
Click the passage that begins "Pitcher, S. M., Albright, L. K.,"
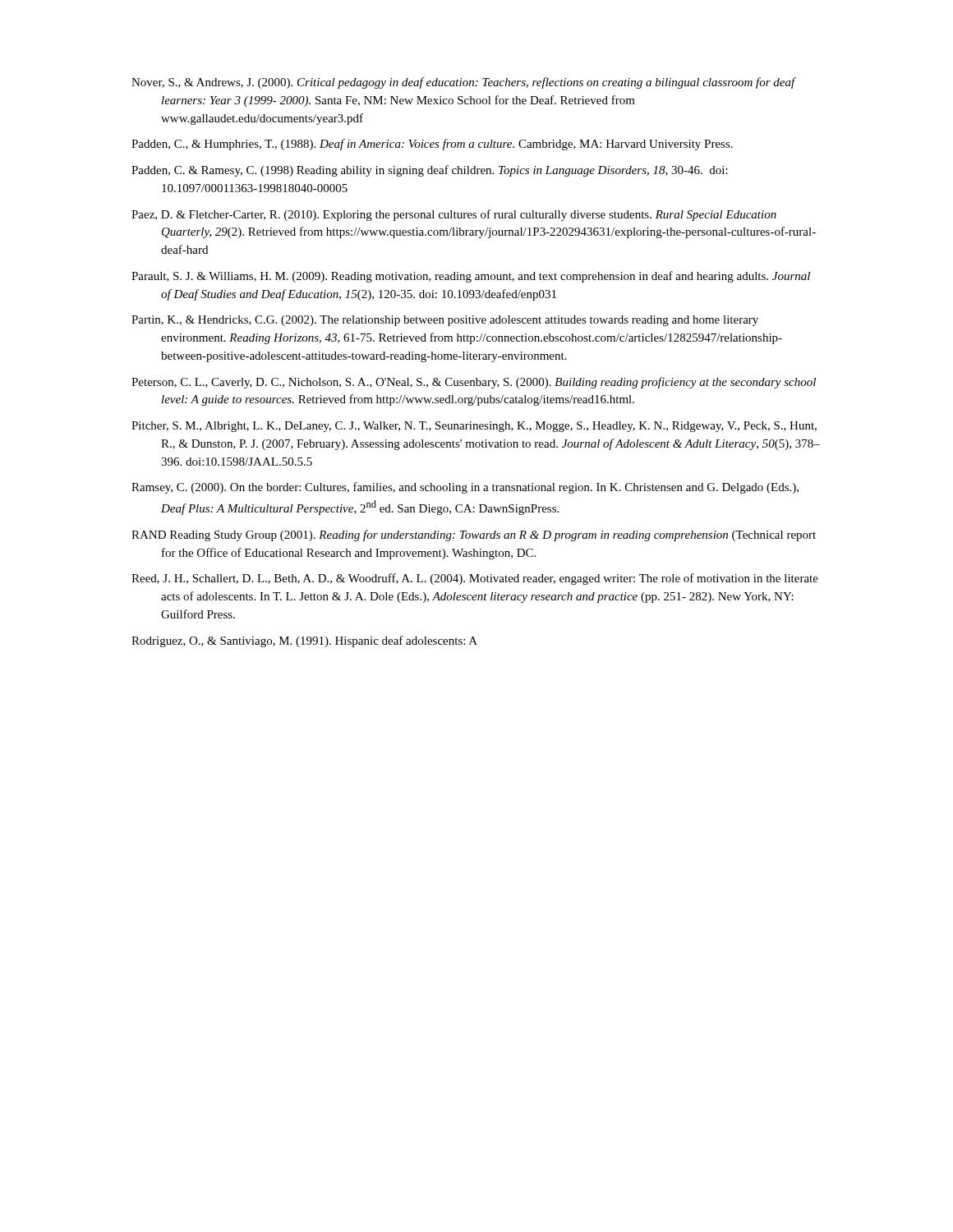(476, 443)
